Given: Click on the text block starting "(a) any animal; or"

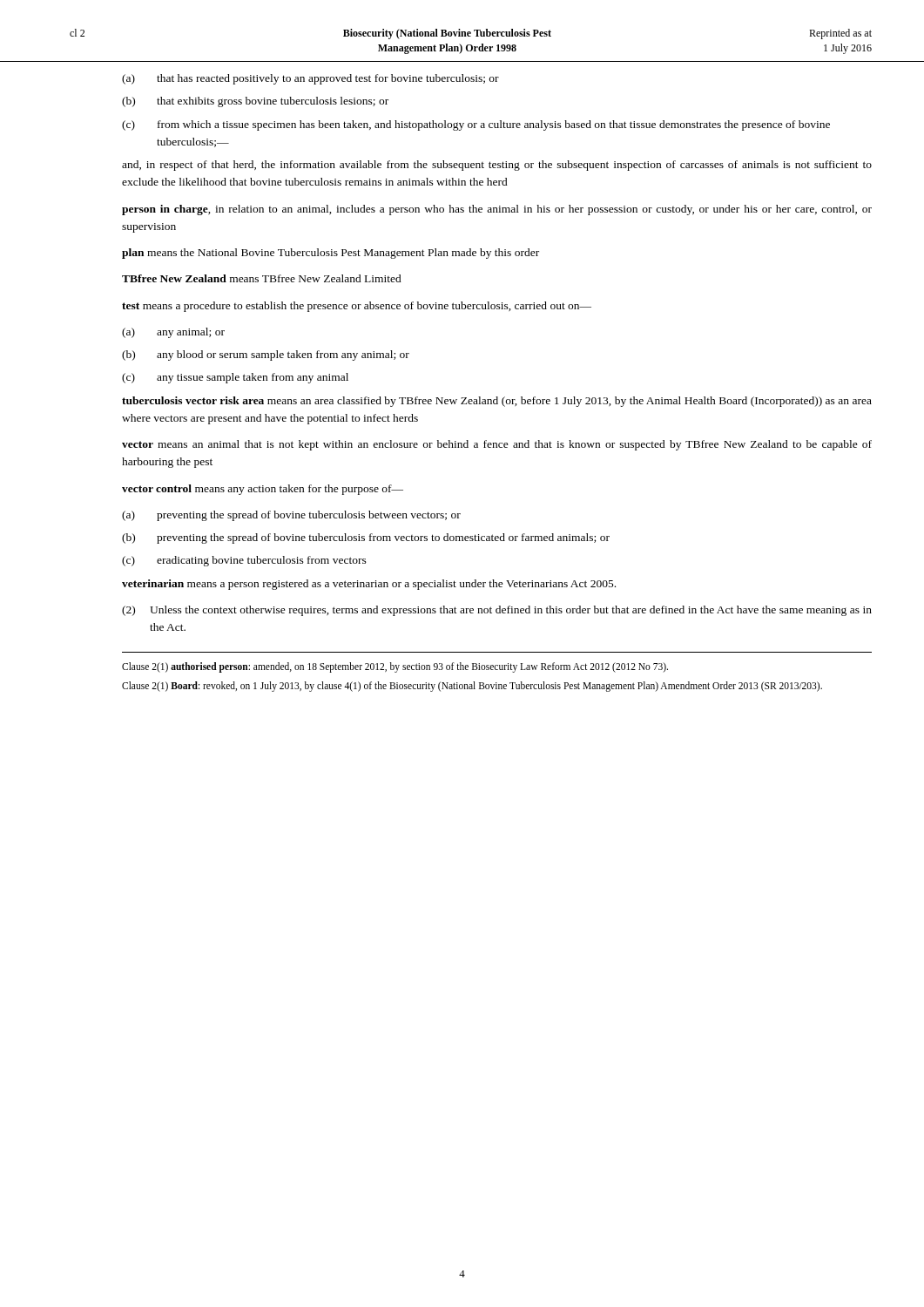Looking at the screenshot, I should coord(173,333).
